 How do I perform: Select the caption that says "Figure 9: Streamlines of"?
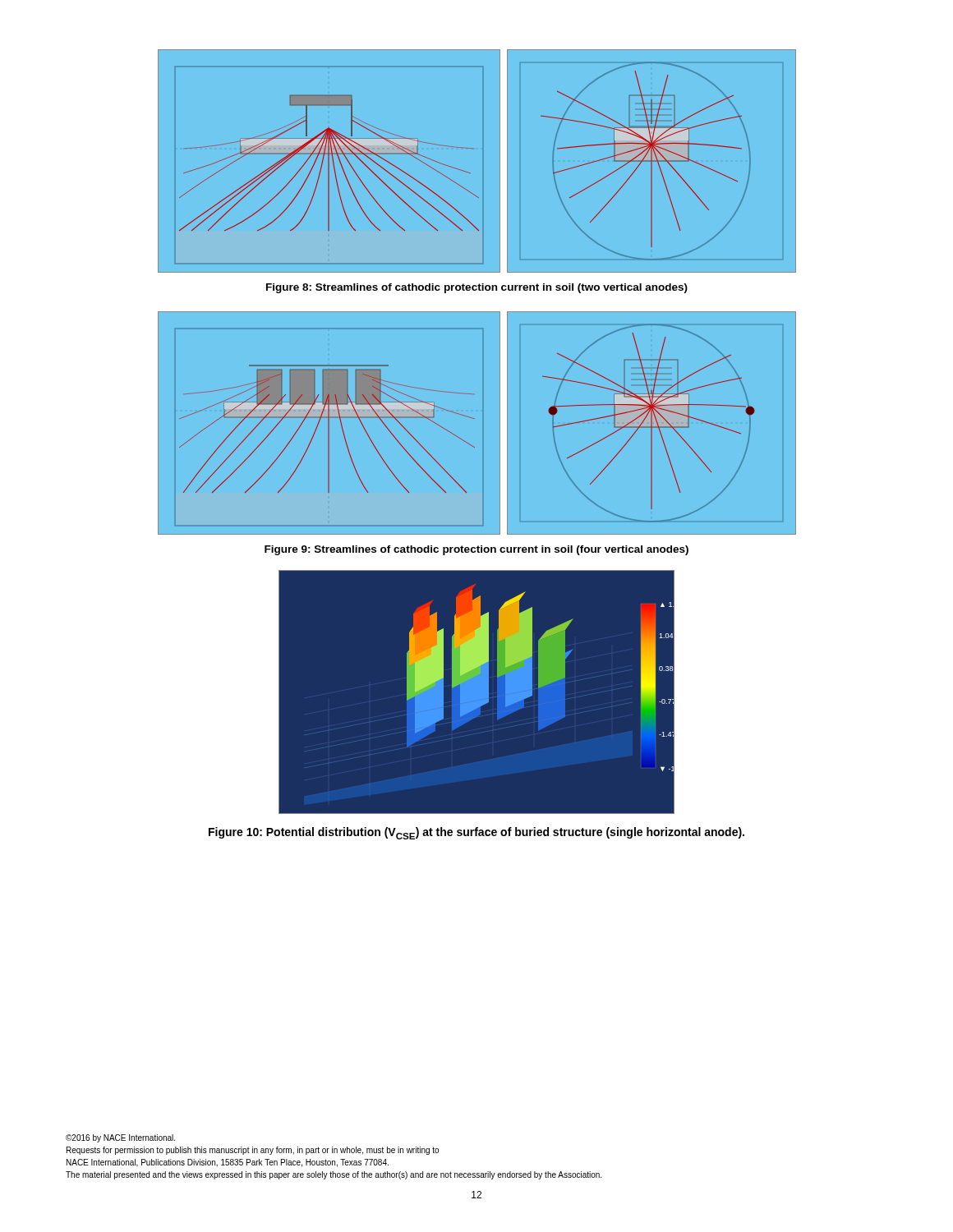pyautogui.click(x=476, y=549)
